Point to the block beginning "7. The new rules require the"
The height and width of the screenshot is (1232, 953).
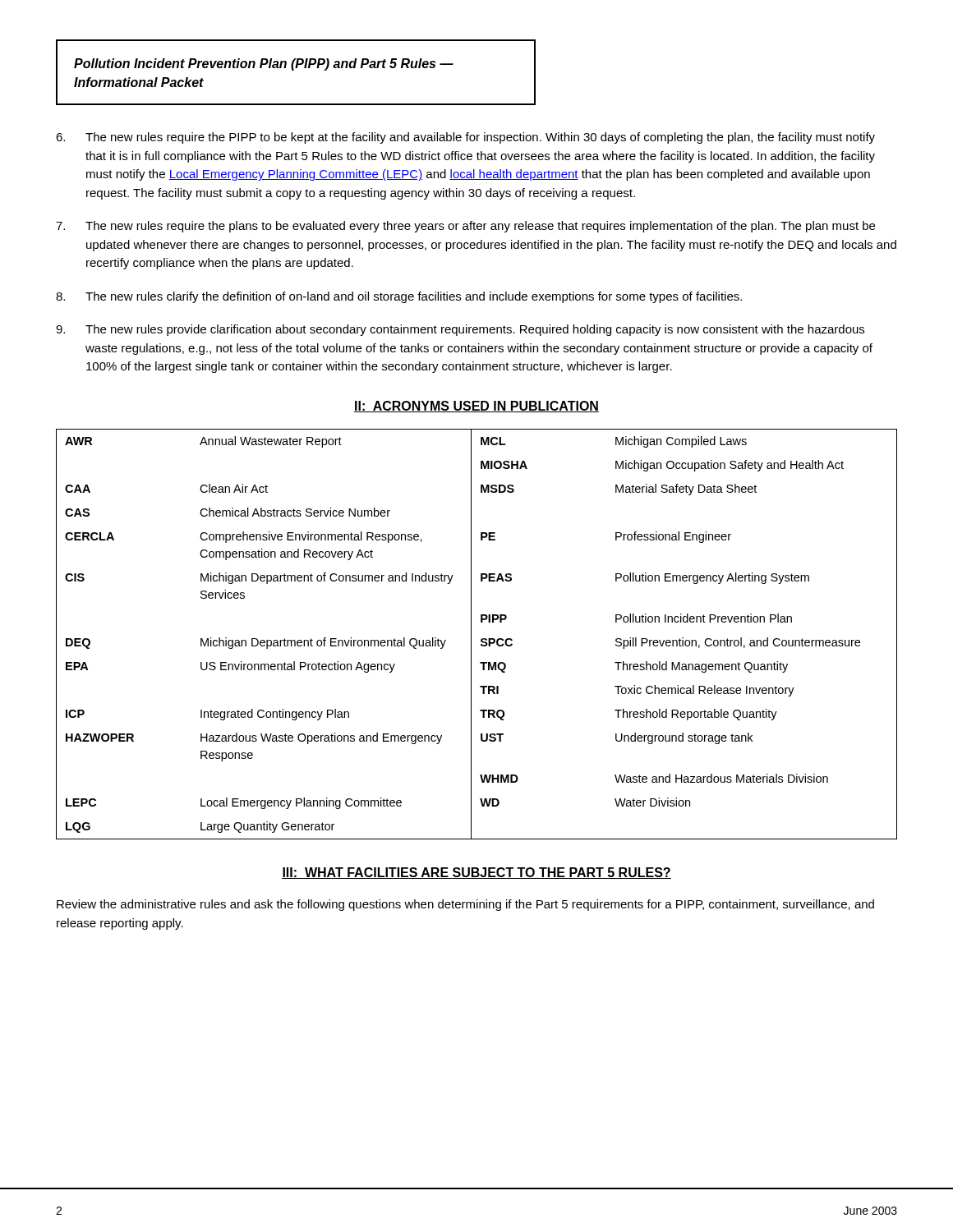(476, 245)
